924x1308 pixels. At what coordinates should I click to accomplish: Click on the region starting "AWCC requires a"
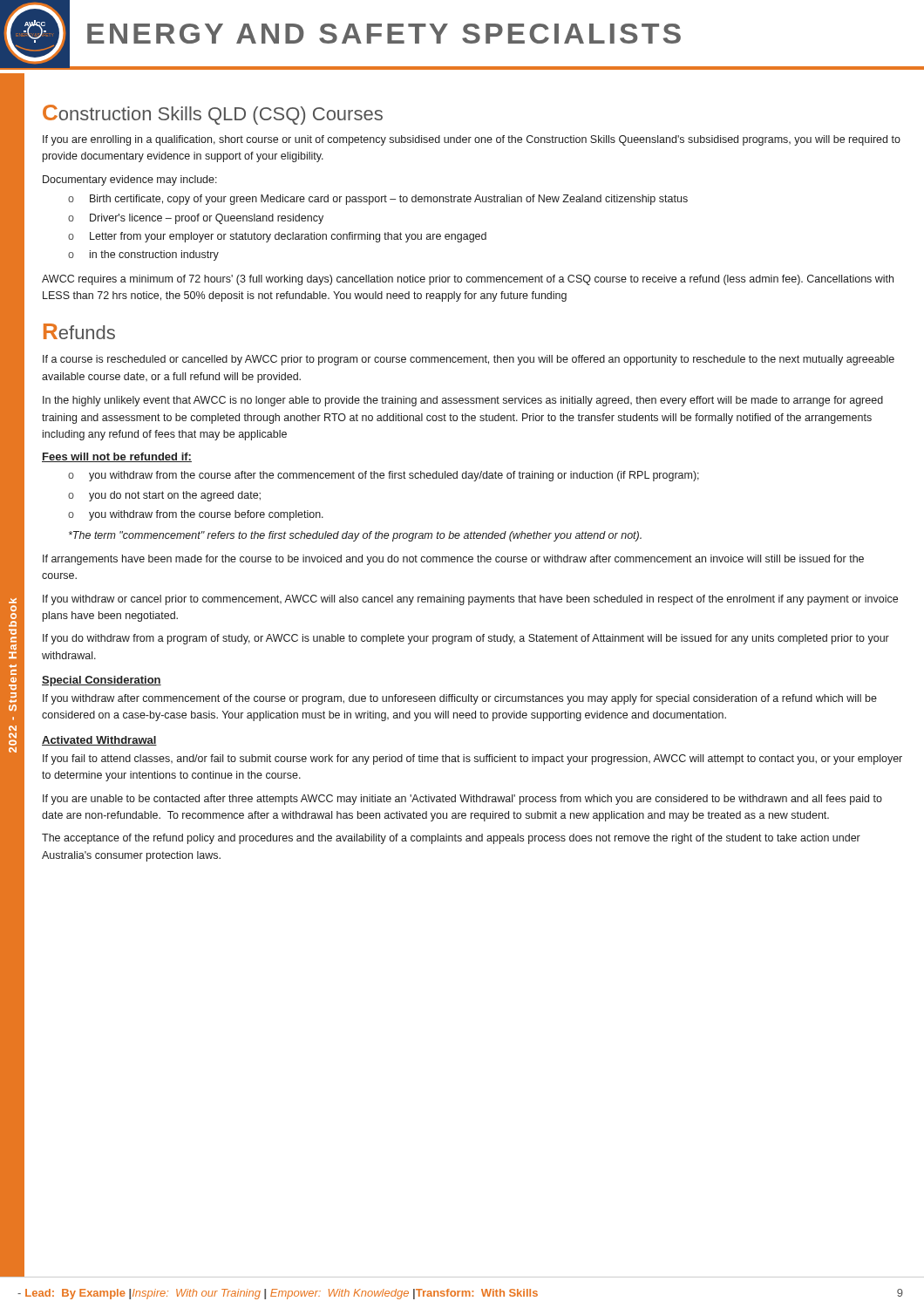[468, 287]
